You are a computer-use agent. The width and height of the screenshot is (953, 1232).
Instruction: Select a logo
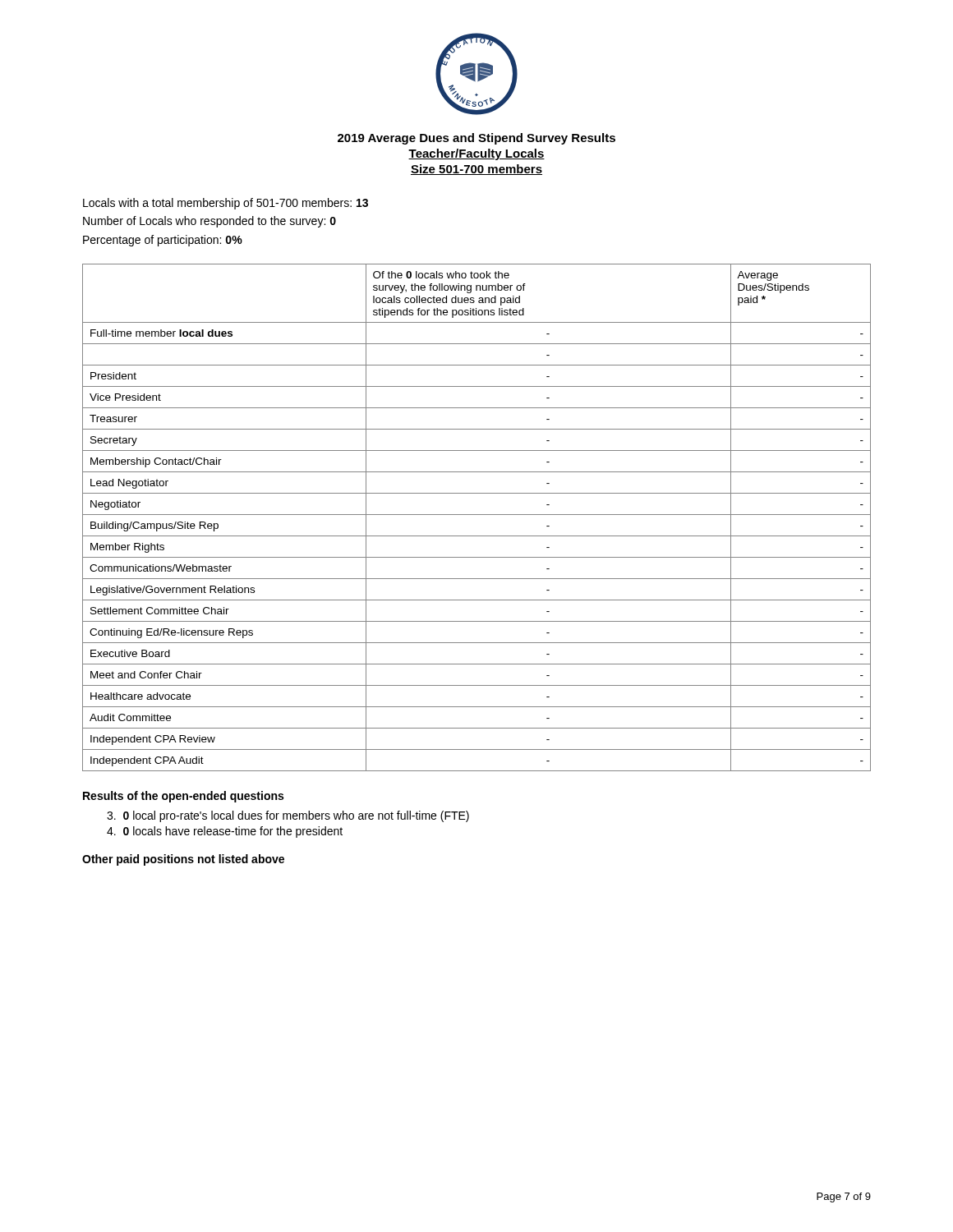[x=476, y=75]
